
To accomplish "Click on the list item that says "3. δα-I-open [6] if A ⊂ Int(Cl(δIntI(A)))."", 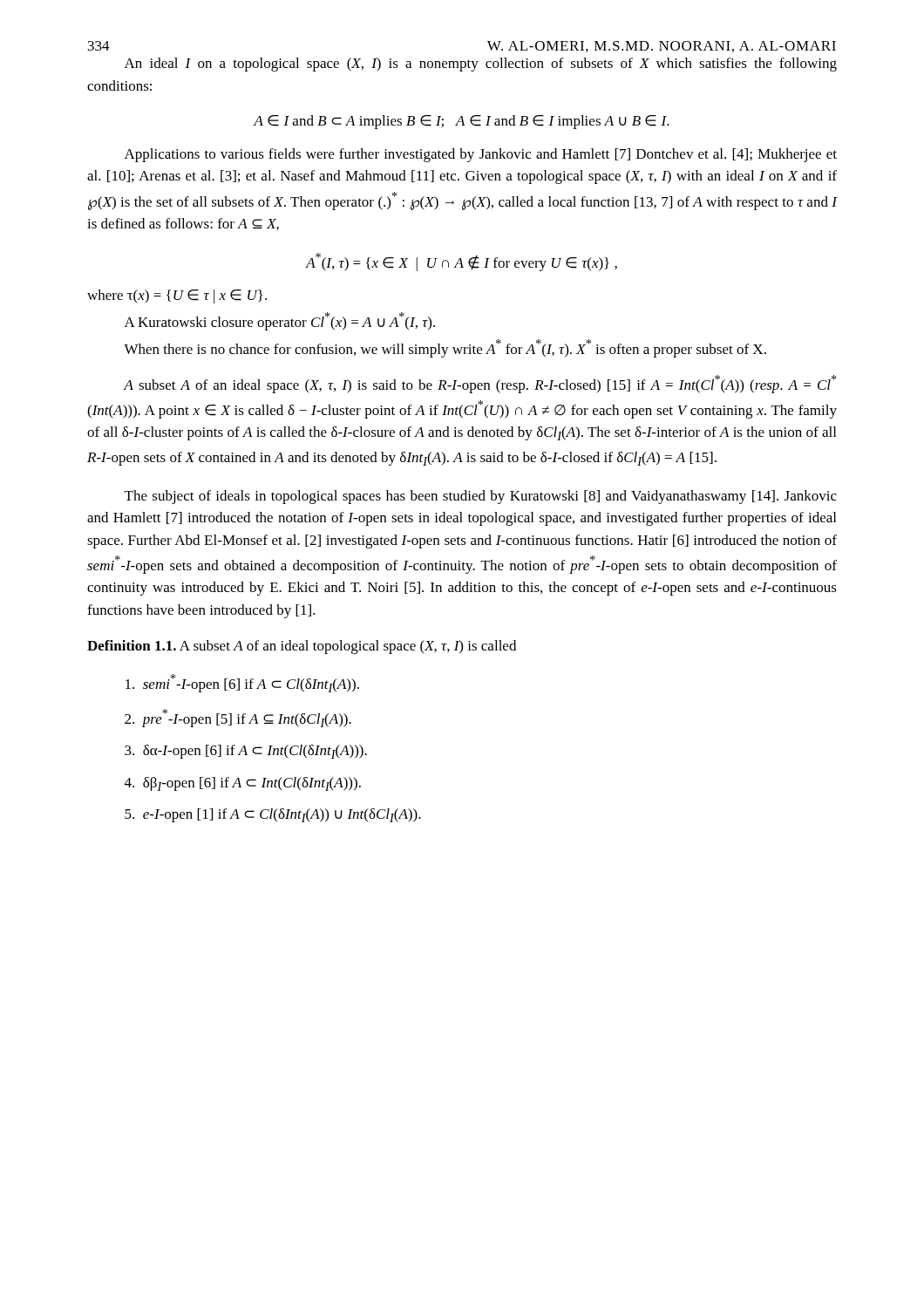I will tap(246, 752).
